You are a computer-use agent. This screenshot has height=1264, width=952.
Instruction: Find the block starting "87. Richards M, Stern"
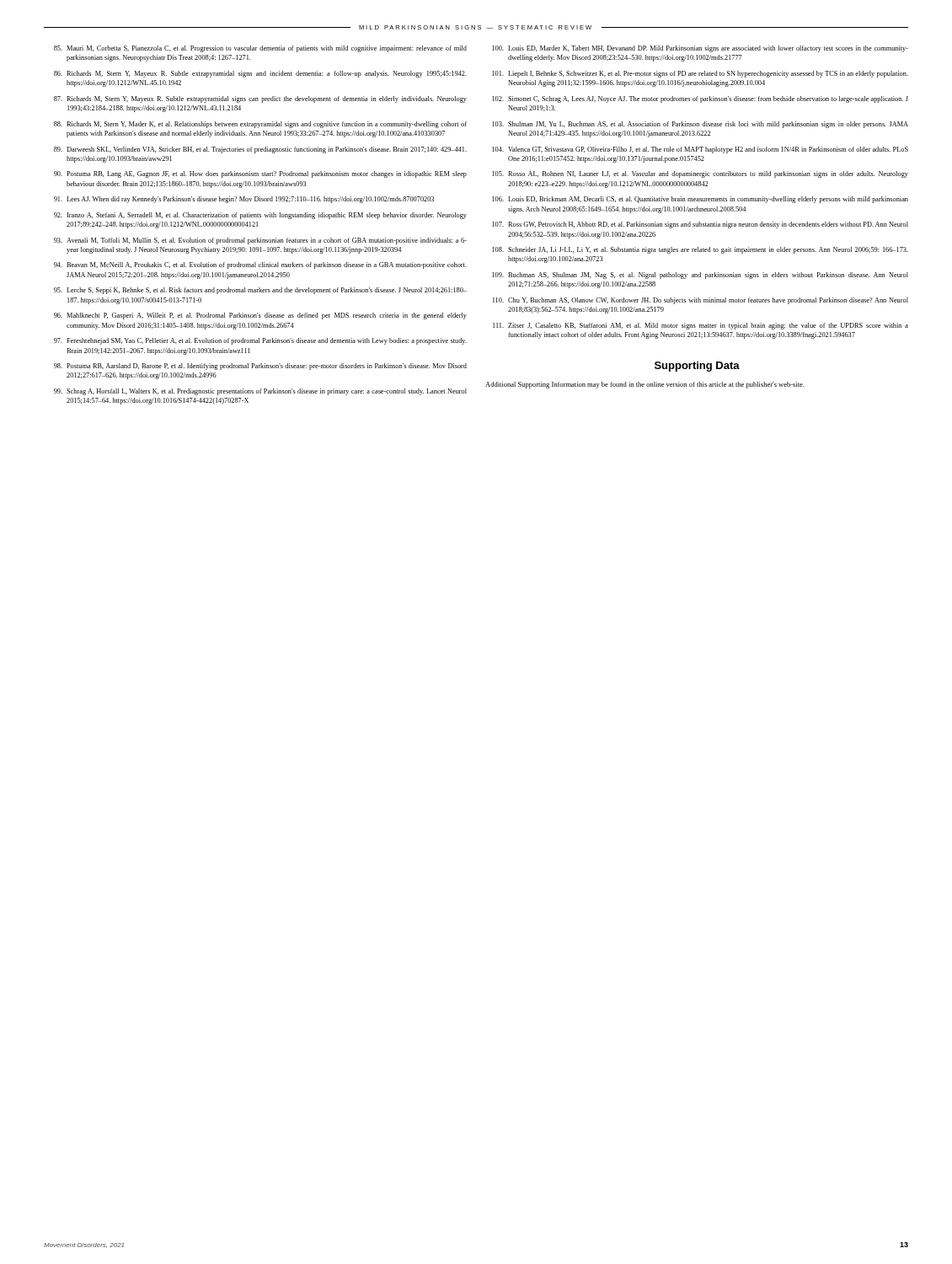coord(255,104)
